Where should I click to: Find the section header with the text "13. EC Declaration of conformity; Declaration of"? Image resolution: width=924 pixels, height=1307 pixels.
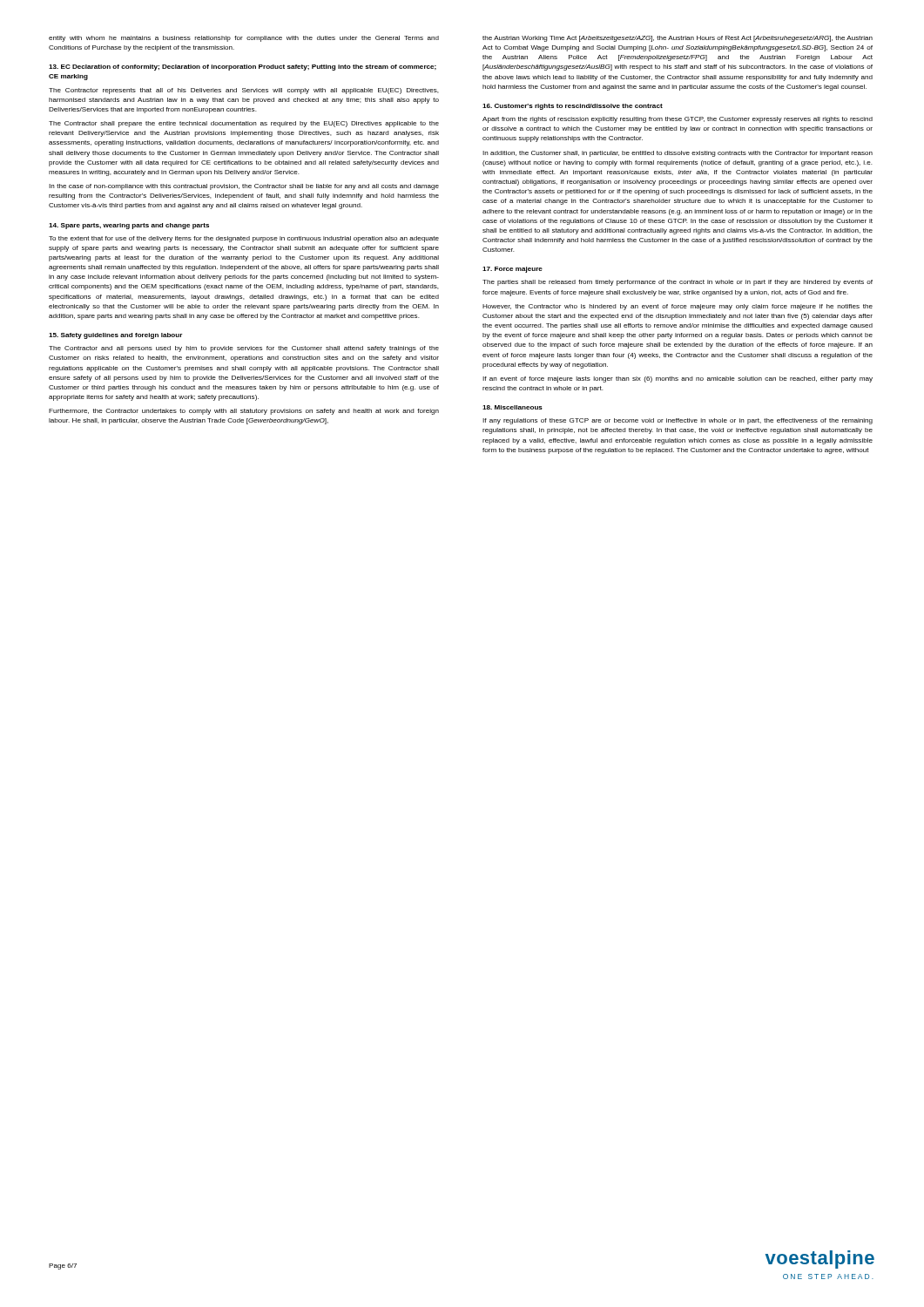(243, 72)
